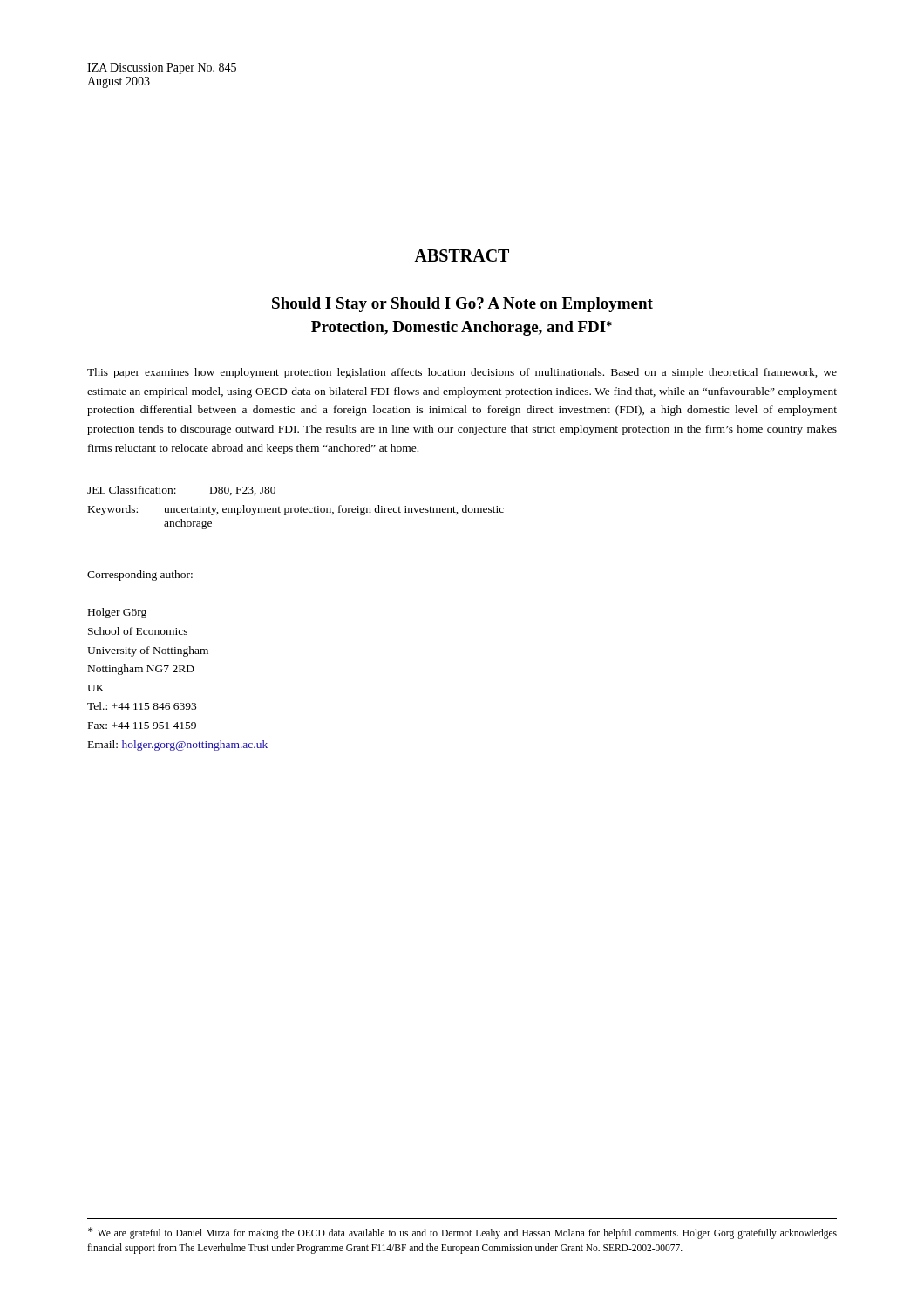Find the text block containing "Keywords: uncertainty, employment protection, foreign direct investment, domestic"
The height and width of the screenshot is (1308, 924).
point(462,516)
